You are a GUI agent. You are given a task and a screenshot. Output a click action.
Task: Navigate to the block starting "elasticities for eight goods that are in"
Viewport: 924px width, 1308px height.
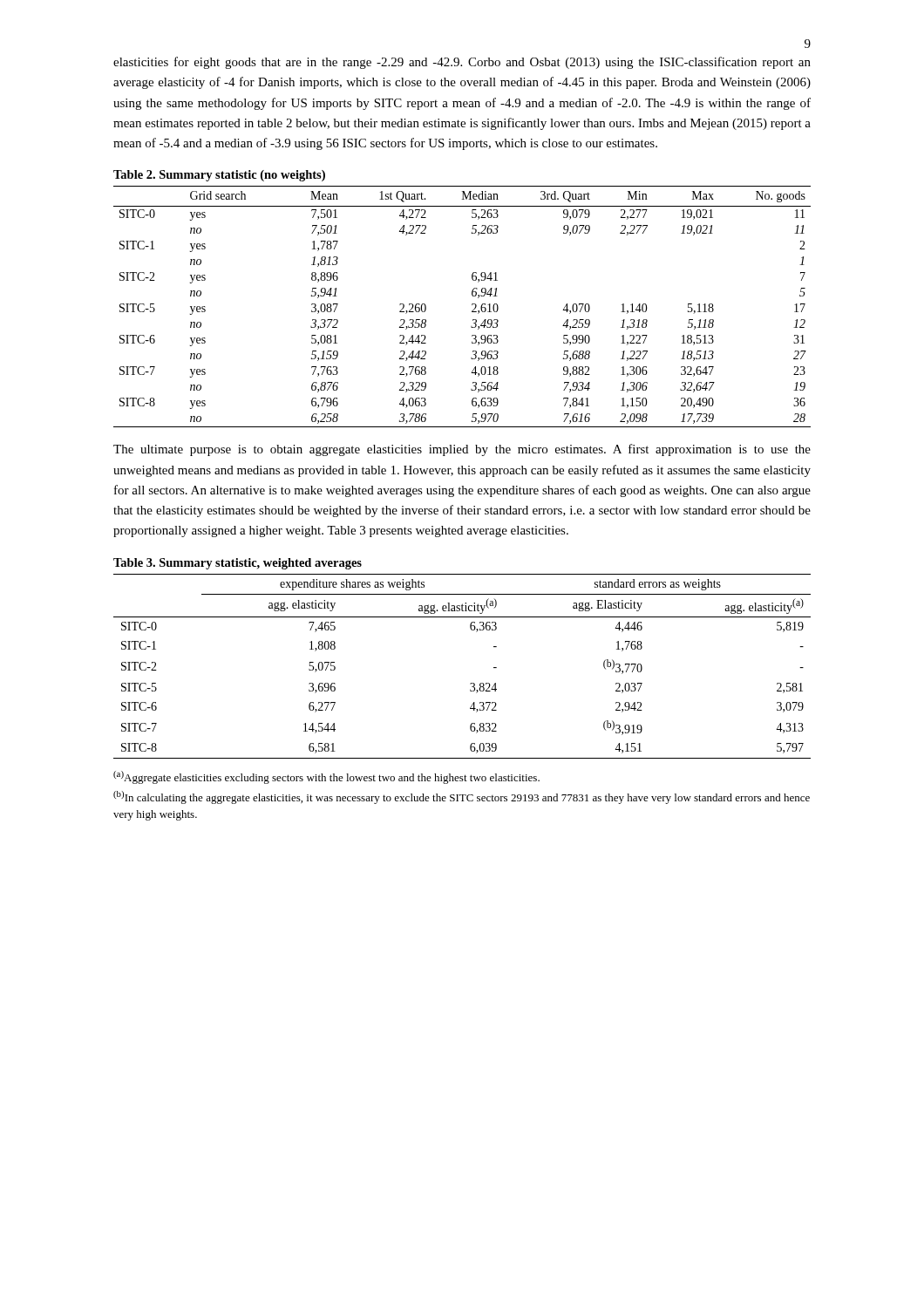click(462, 102)
